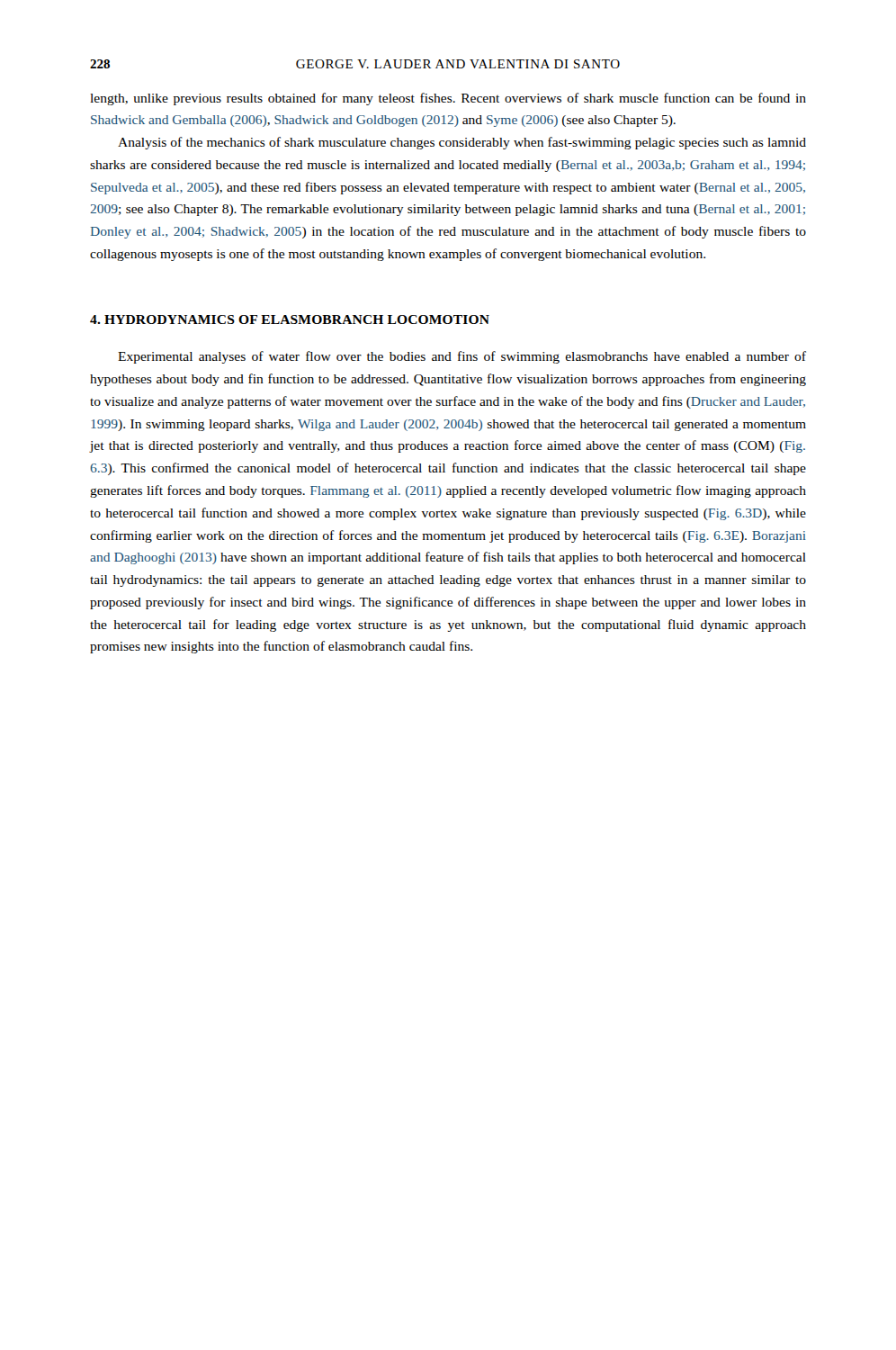Find the text block starting "Experimental analyses of water flow over"
This screenshot has width=896, height=1350.
coord(448,502)
